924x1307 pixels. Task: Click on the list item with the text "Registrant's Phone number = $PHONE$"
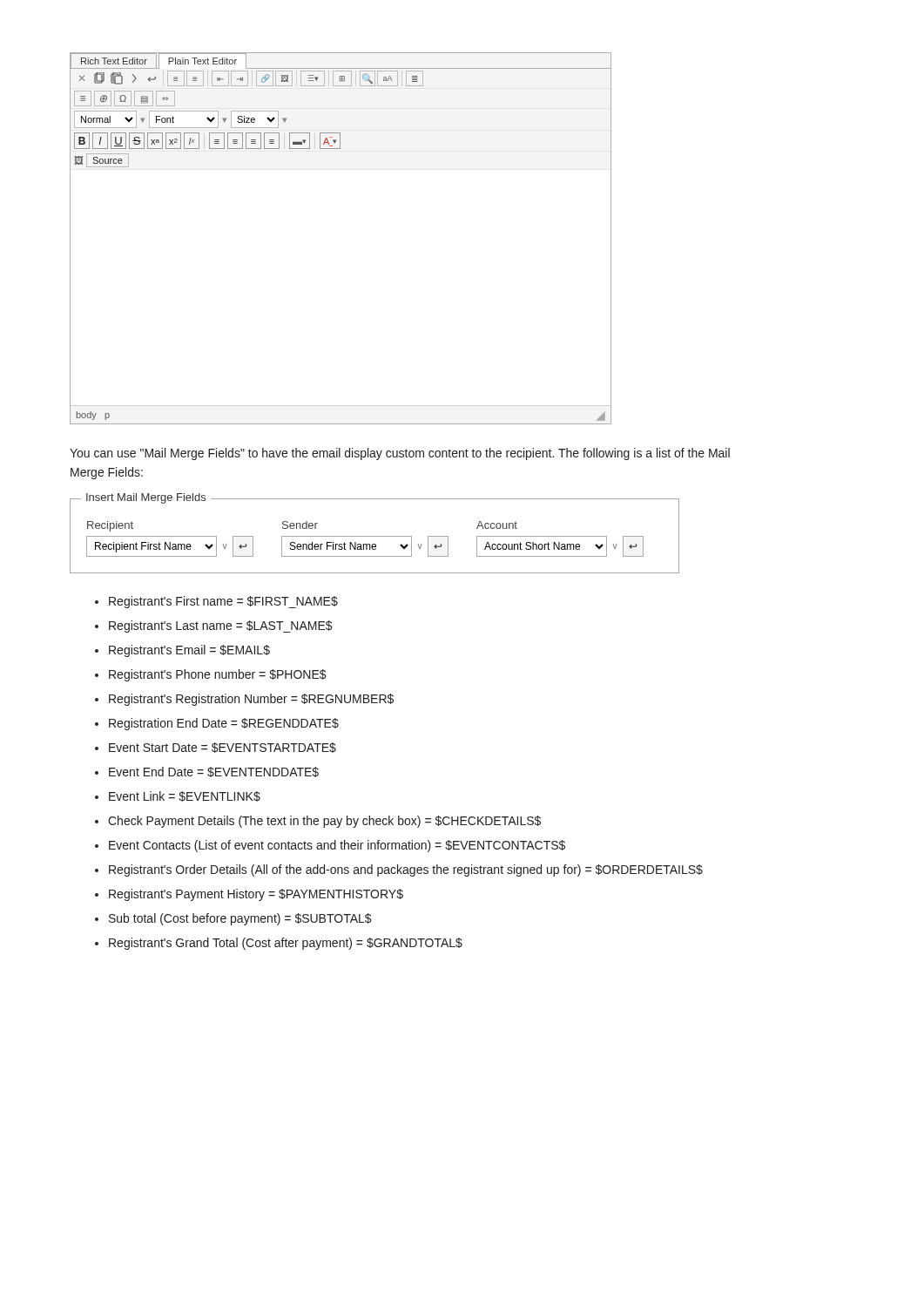(x=217, y=674)
